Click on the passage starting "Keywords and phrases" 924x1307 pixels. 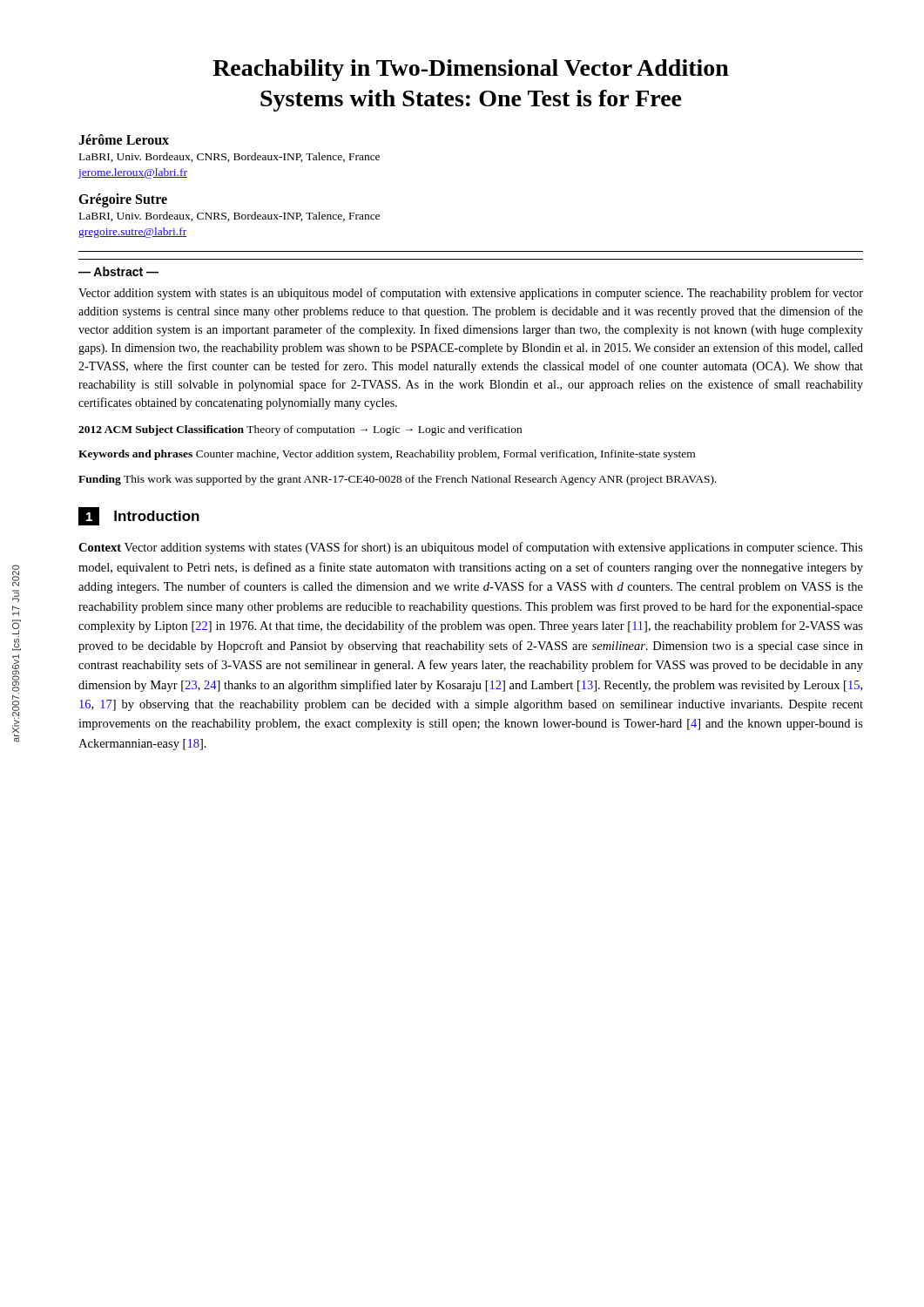(x=387, y=454)
